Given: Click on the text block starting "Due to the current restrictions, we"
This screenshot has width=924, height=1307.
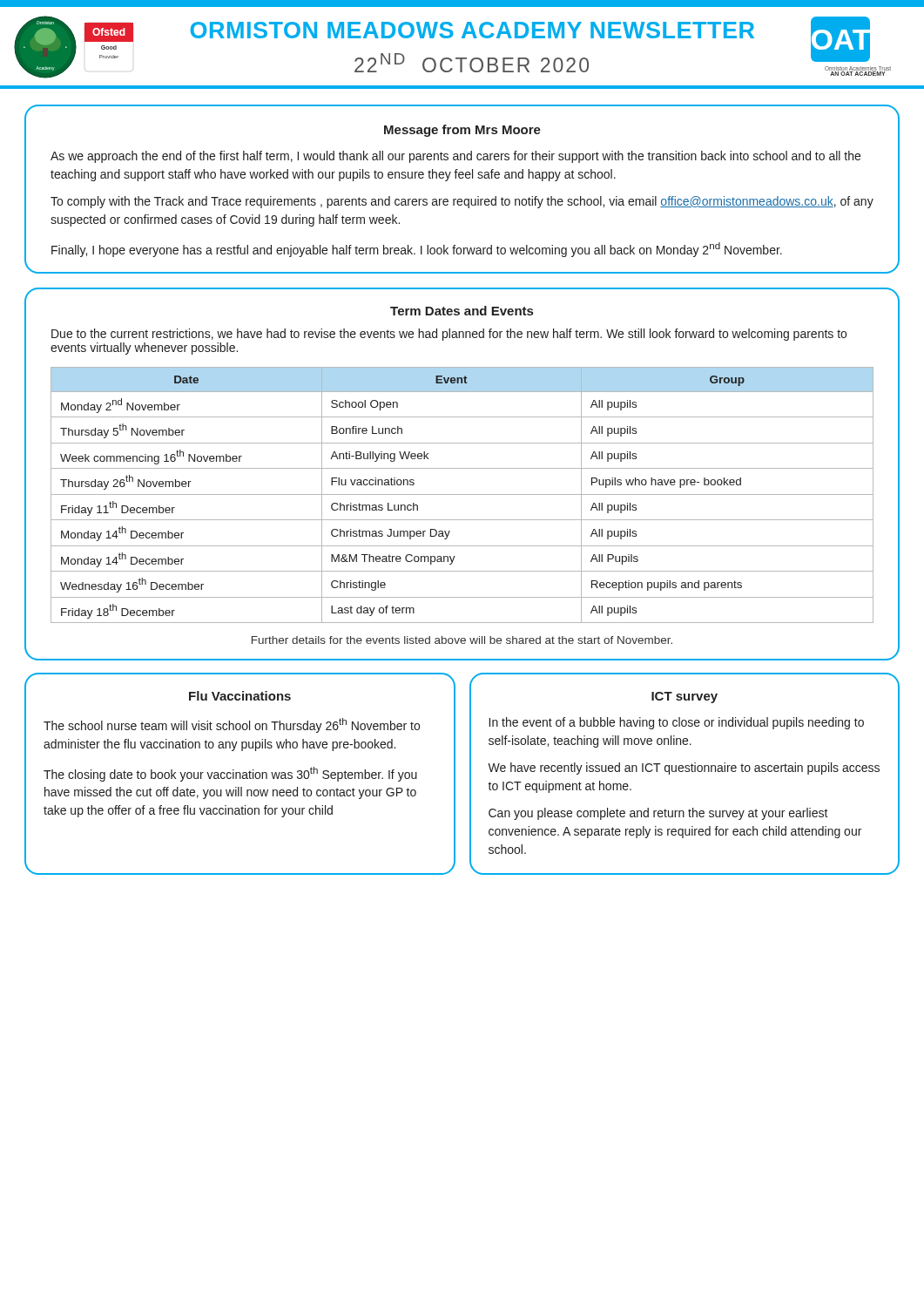Looking at the screenshot, I should coord(449,340).
